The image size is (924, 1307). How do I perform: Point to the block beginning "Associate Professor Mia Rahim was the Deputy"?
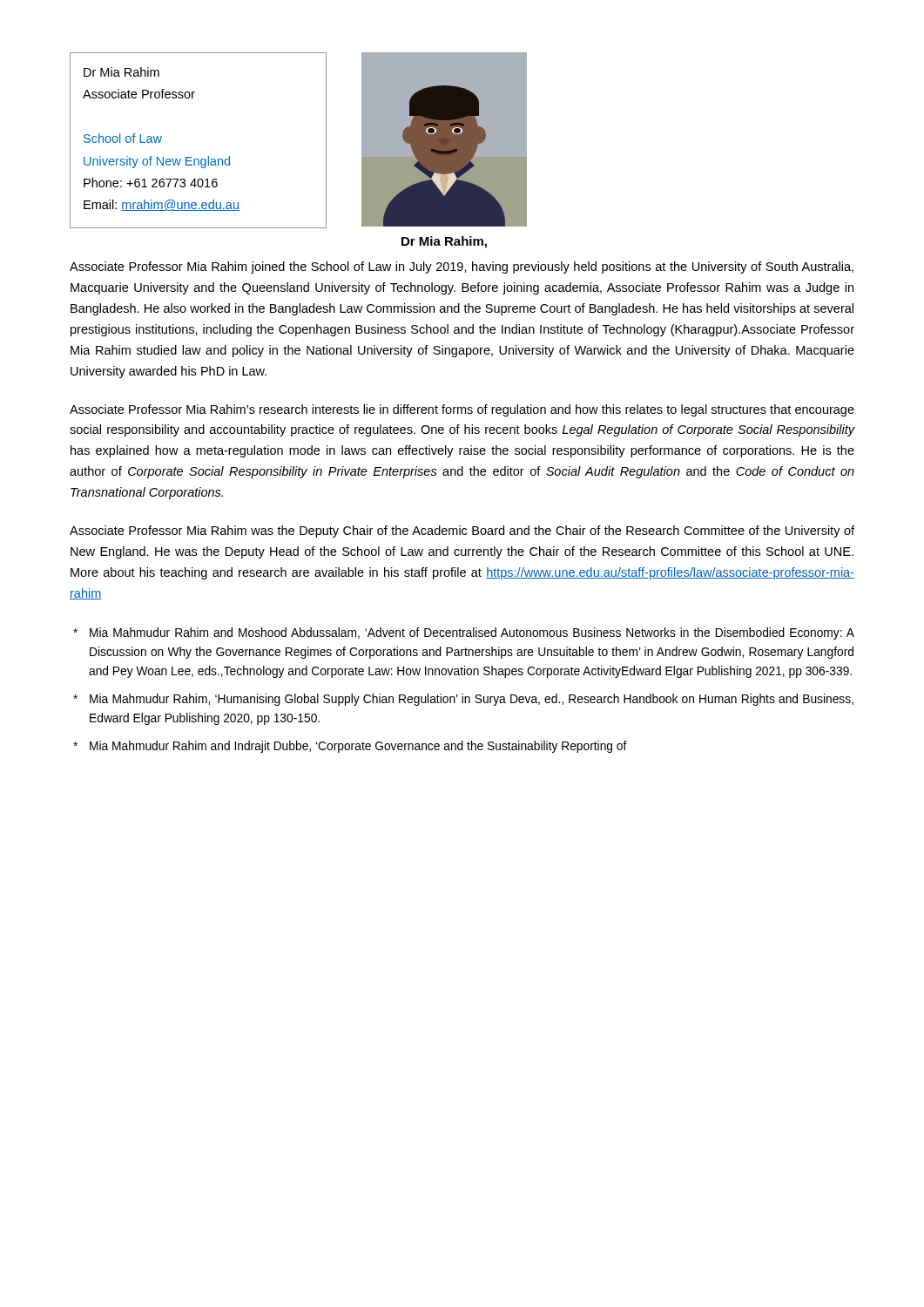pos(462,562)
